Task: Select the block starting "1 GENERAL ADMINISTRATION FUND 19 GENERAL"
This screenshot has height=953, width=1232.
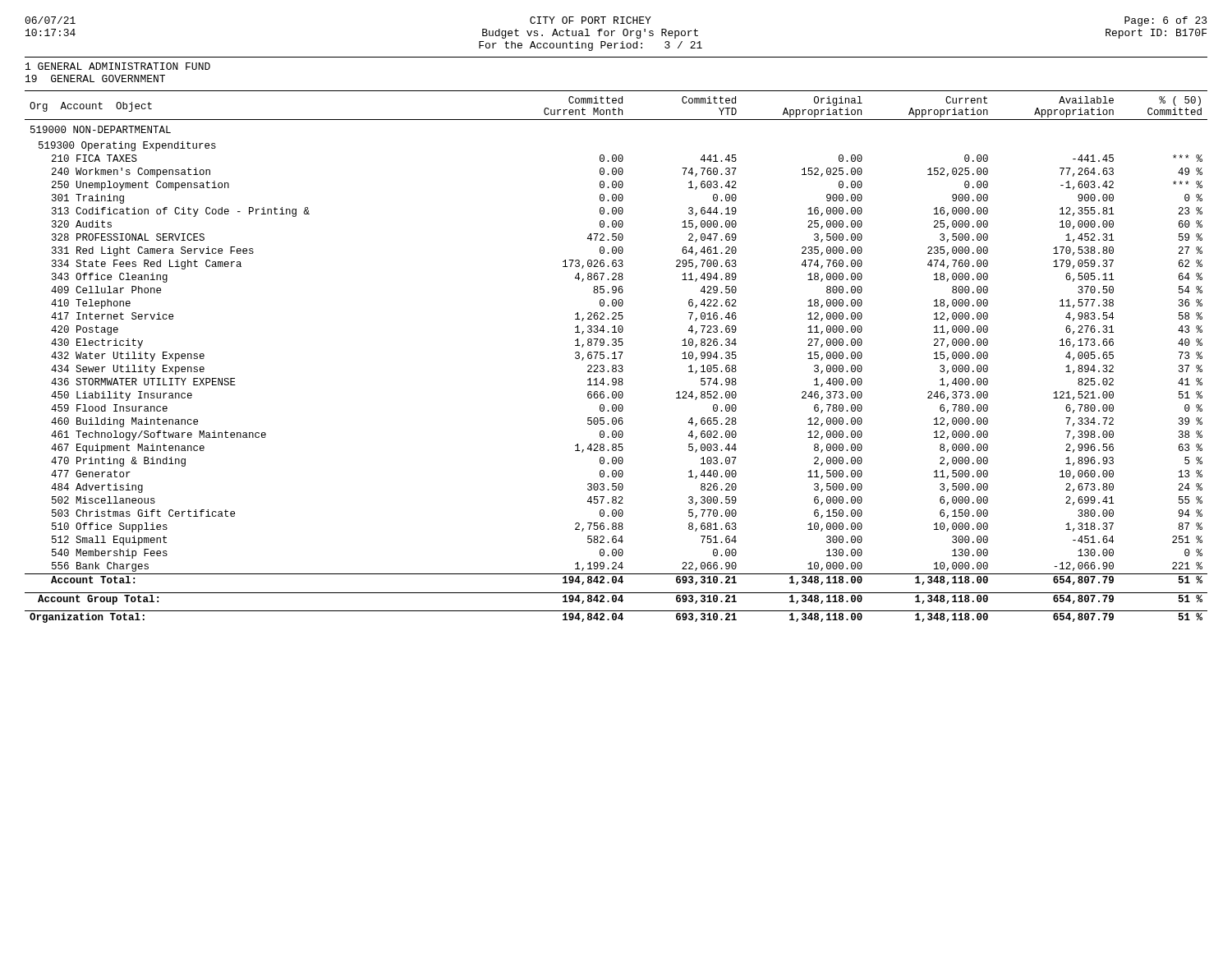Action: (118, 66)
